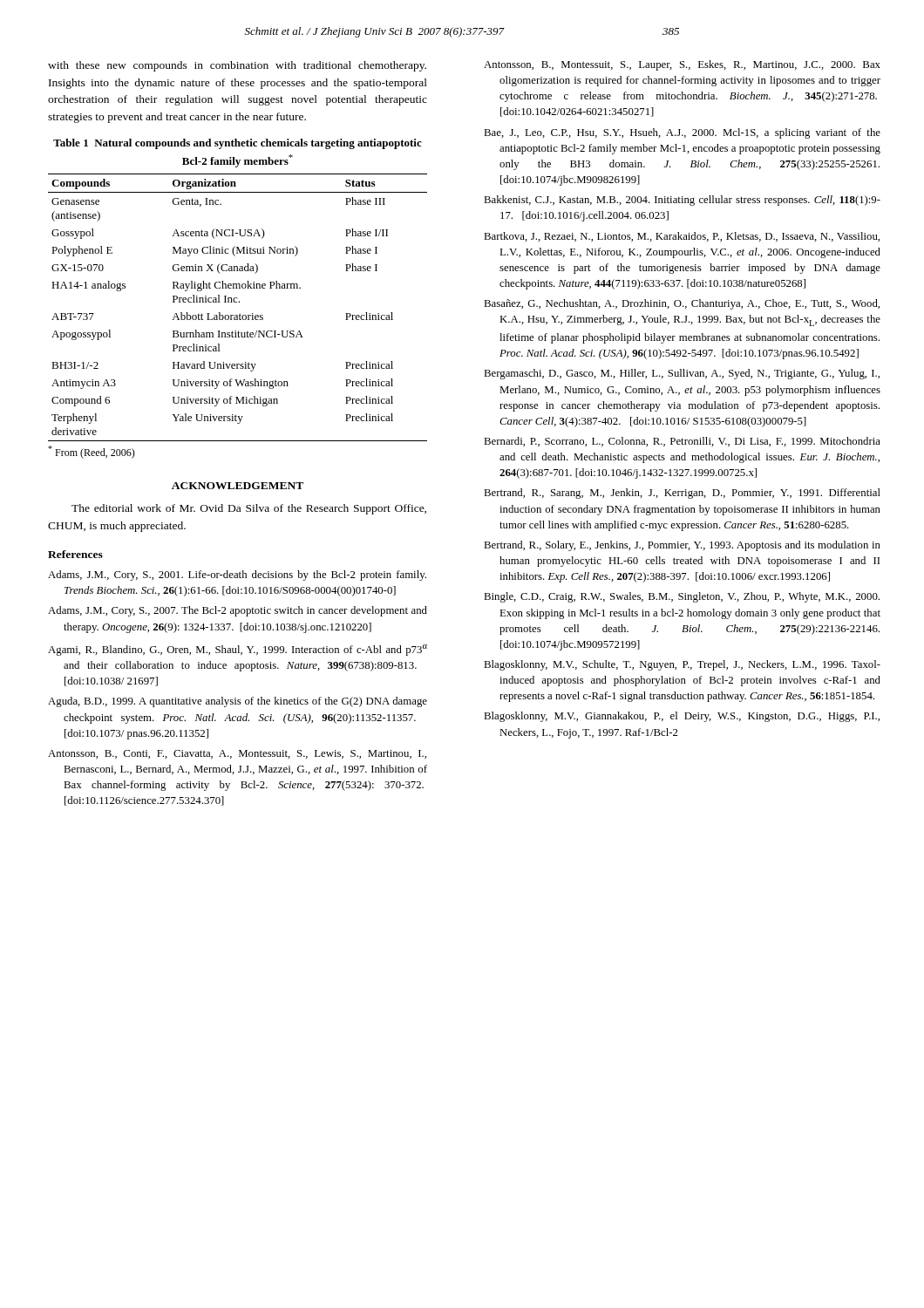Viewport: 924px width, 1308px height.
Task: Select the block starting "with these new compounds in"
Action: 238,91
